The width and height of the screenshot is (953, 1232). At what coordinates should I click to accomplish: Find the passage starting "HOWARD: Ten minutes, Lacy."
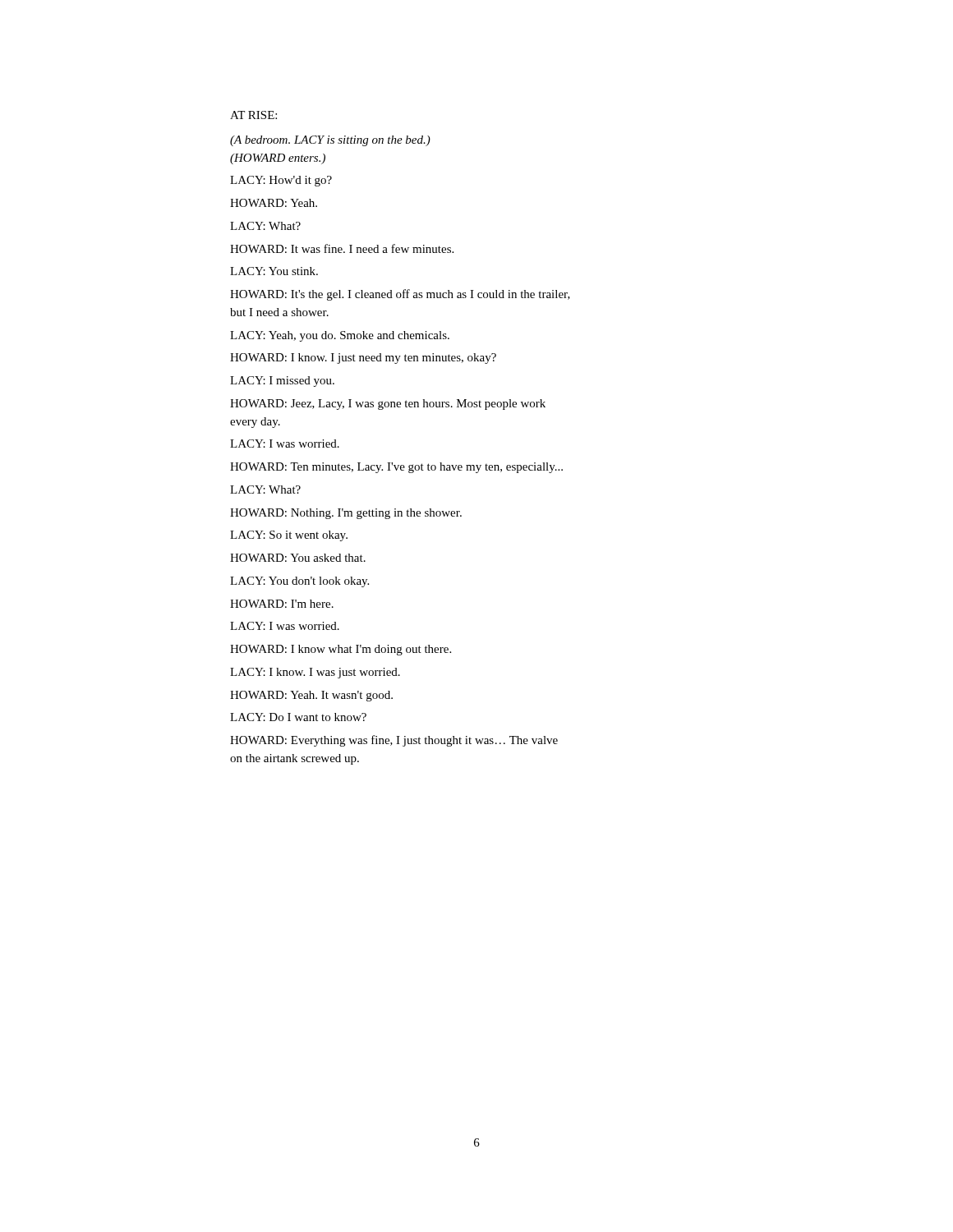coord(397,466)
